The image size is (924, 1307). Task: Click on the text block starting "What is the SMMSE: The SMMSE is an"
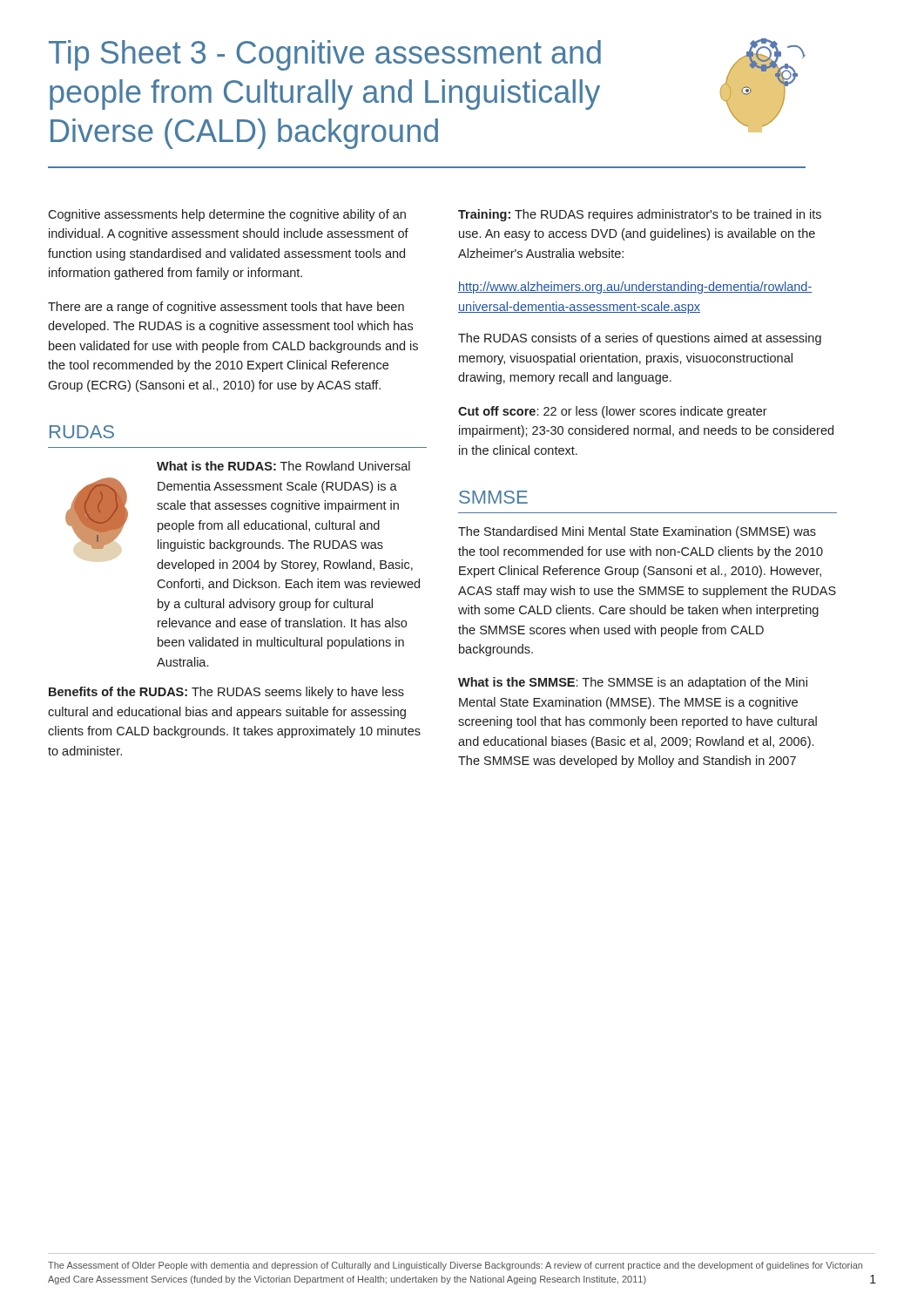click(638, 722)
